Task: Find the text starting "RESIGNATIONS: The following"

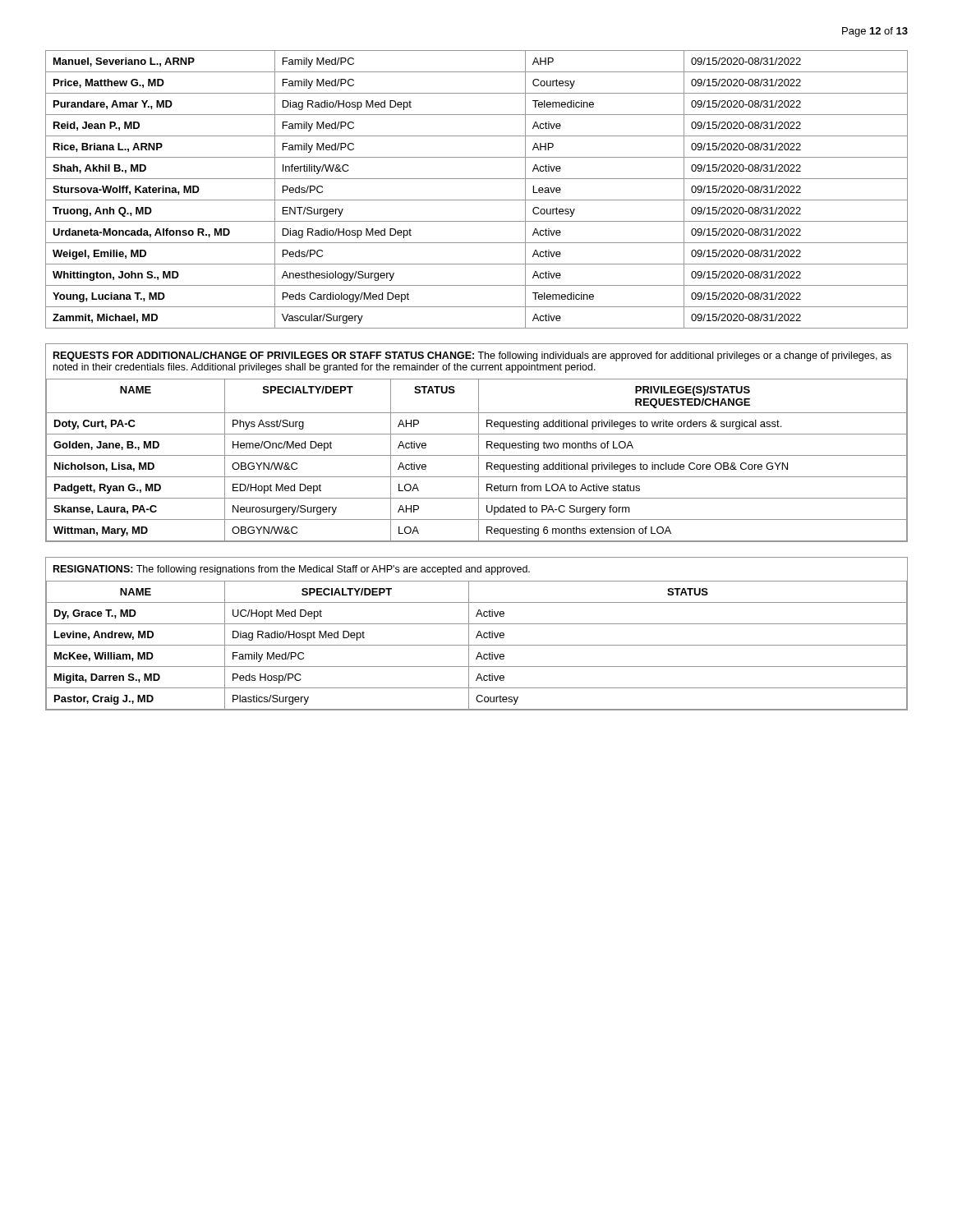Action: (476, 634)
